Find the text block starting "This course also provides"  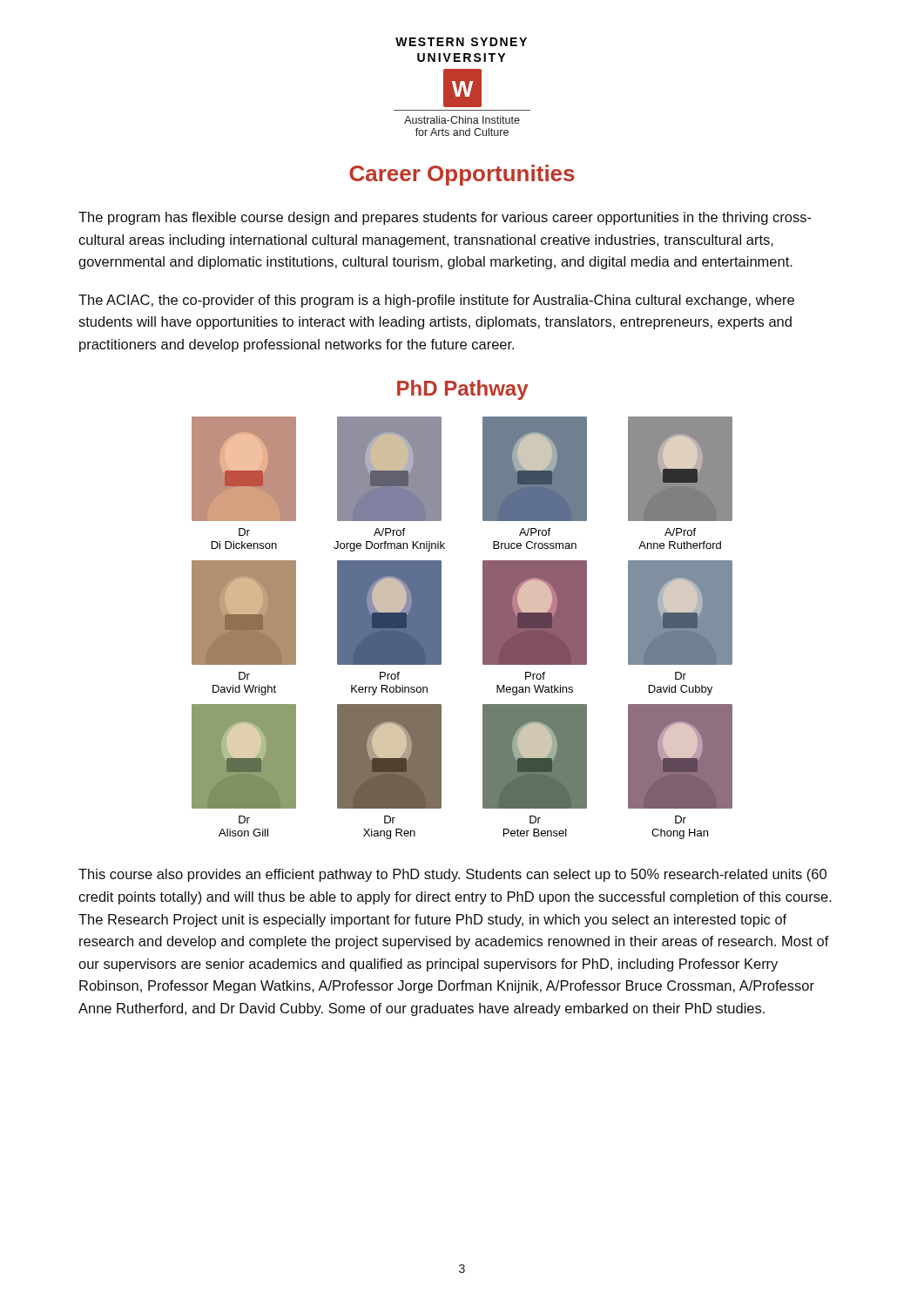tap(455, 941)
